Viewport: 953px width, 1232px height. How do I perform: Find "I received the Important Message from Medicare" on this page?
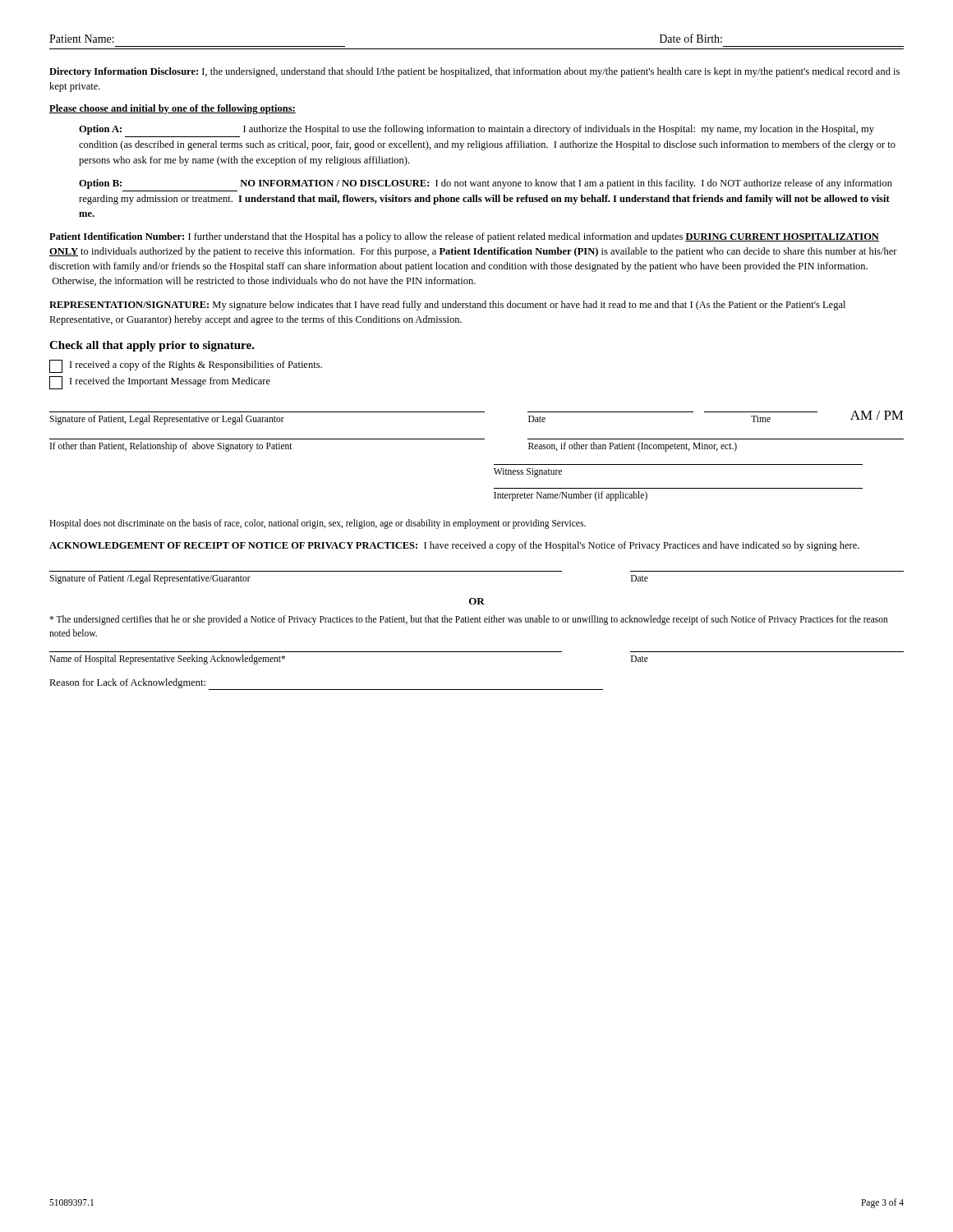160,382
